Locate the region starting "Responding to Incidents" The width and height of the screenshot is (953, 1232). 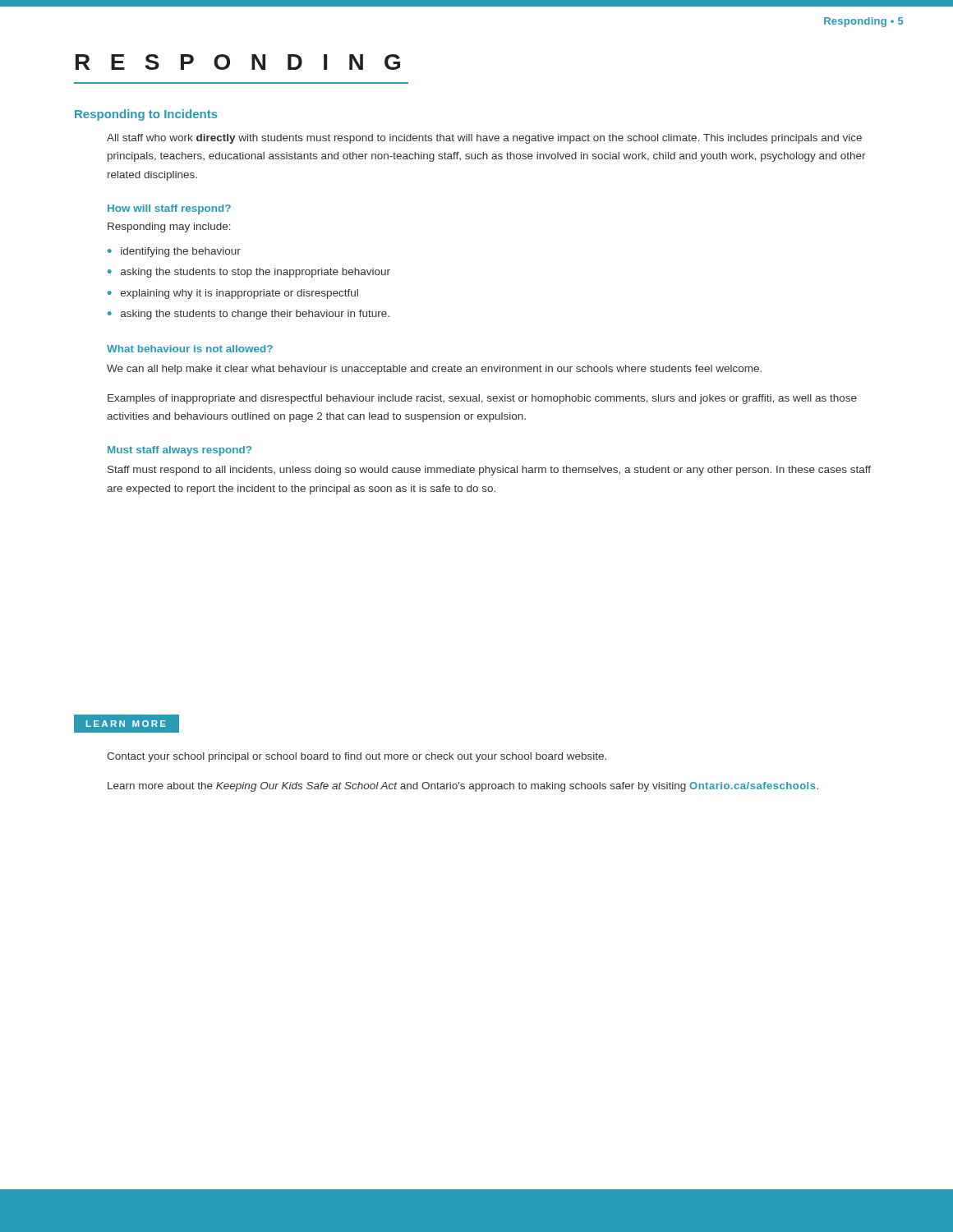pos(146,114)
